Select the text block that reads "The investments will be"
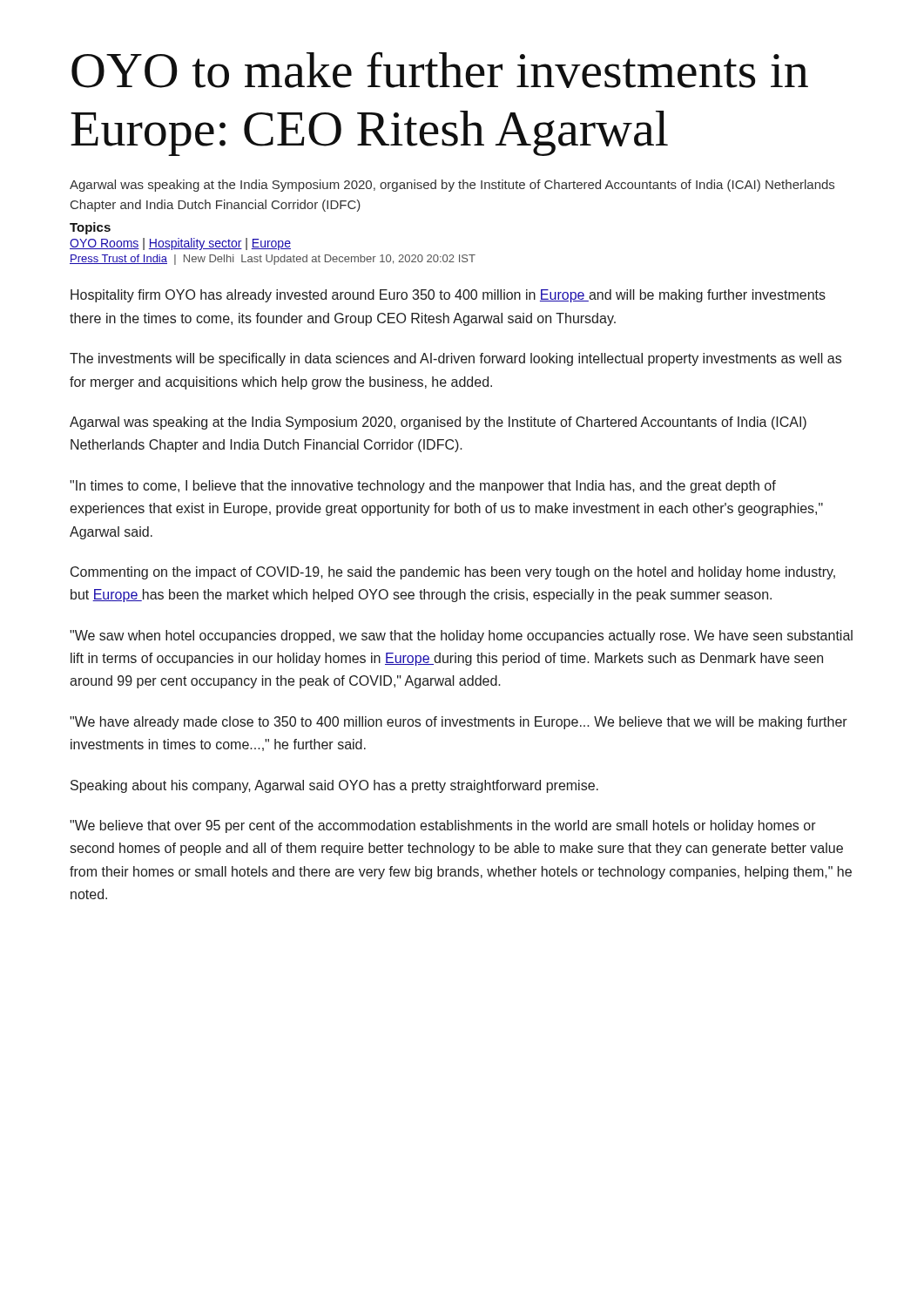Viewport: 924px width, 1307px height. [456, 370]
